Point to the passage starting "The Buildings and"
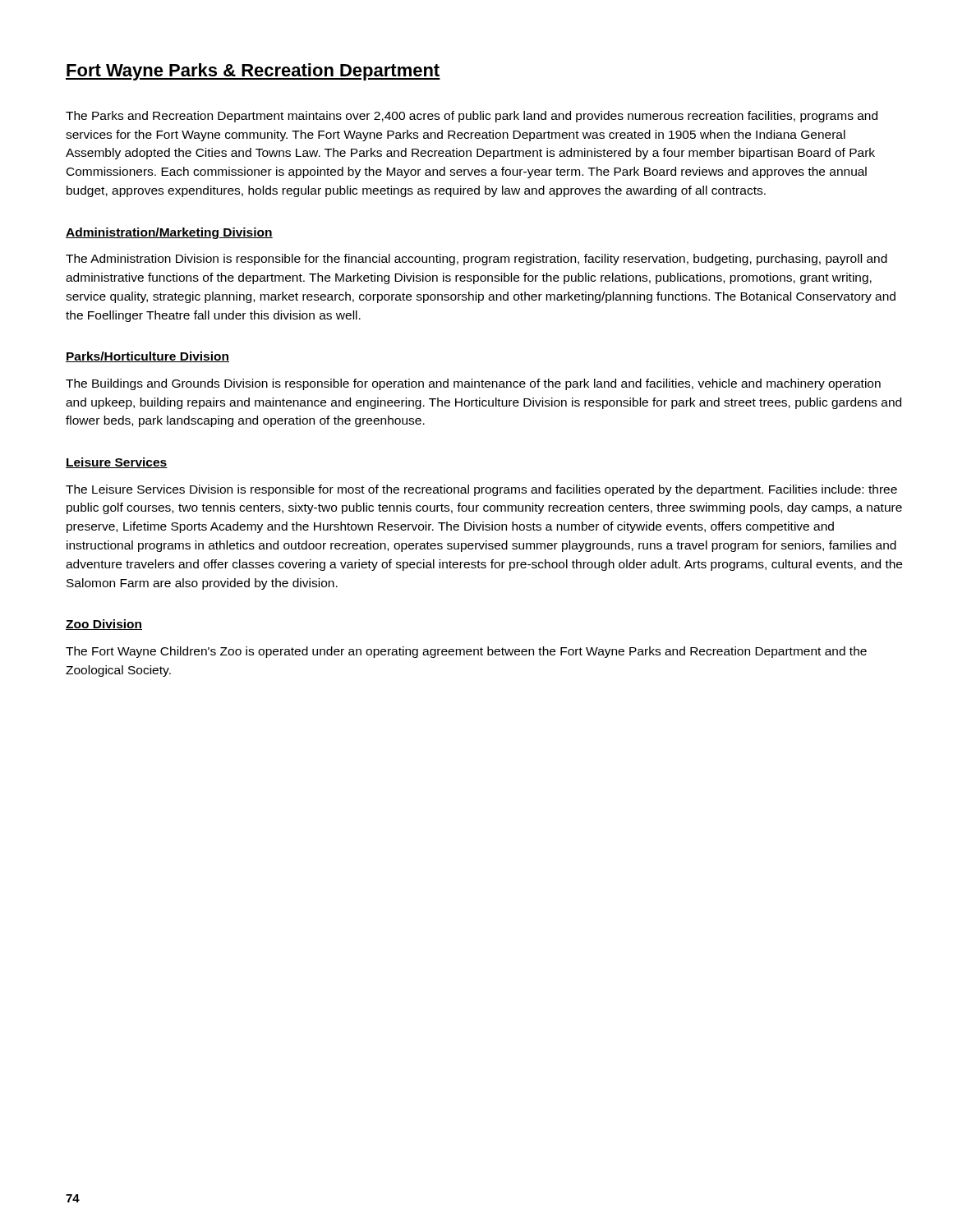 pos(484,402)
